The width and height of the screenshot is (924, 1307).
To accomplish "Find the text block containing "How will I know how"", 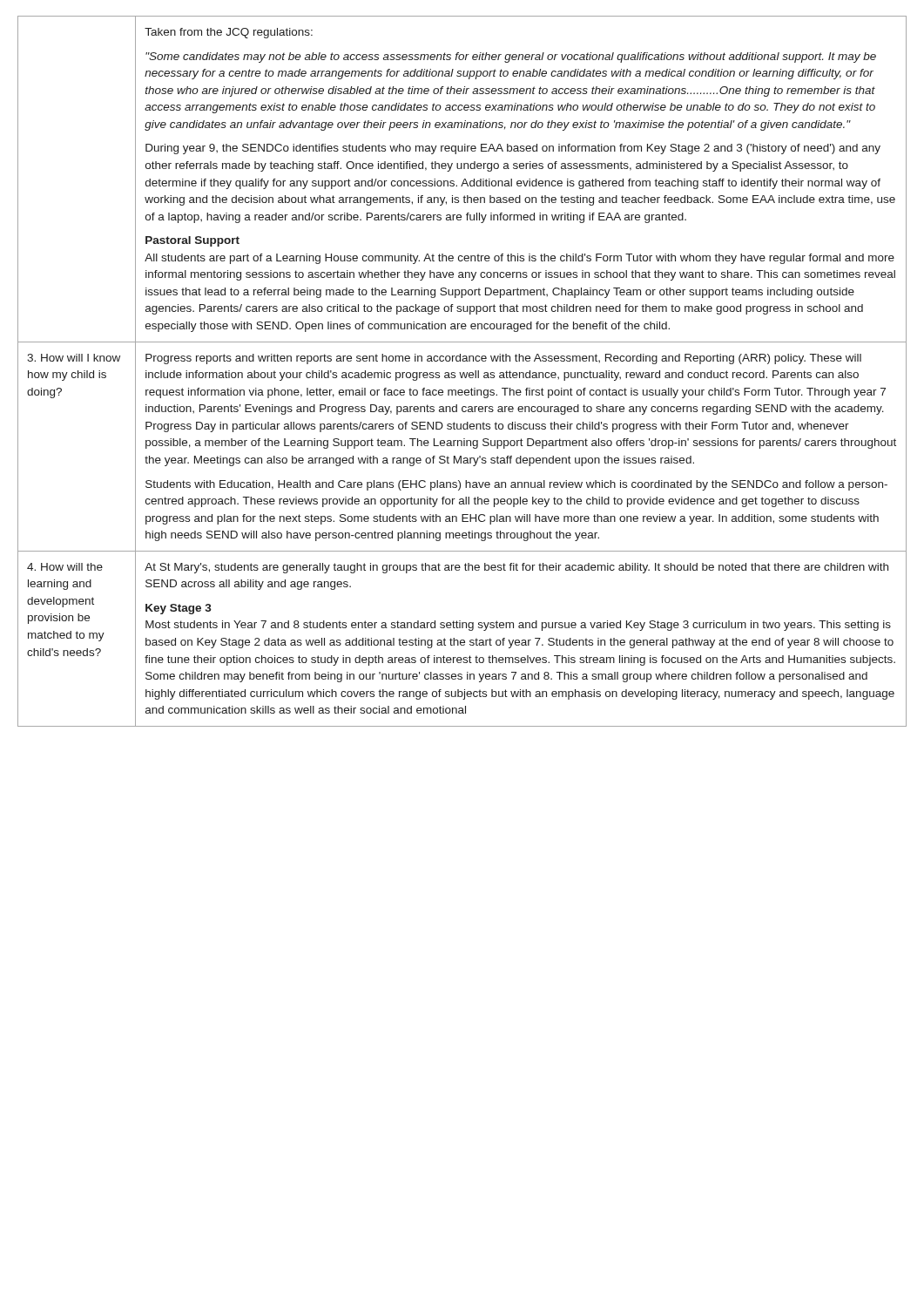I will click(74, 374).
